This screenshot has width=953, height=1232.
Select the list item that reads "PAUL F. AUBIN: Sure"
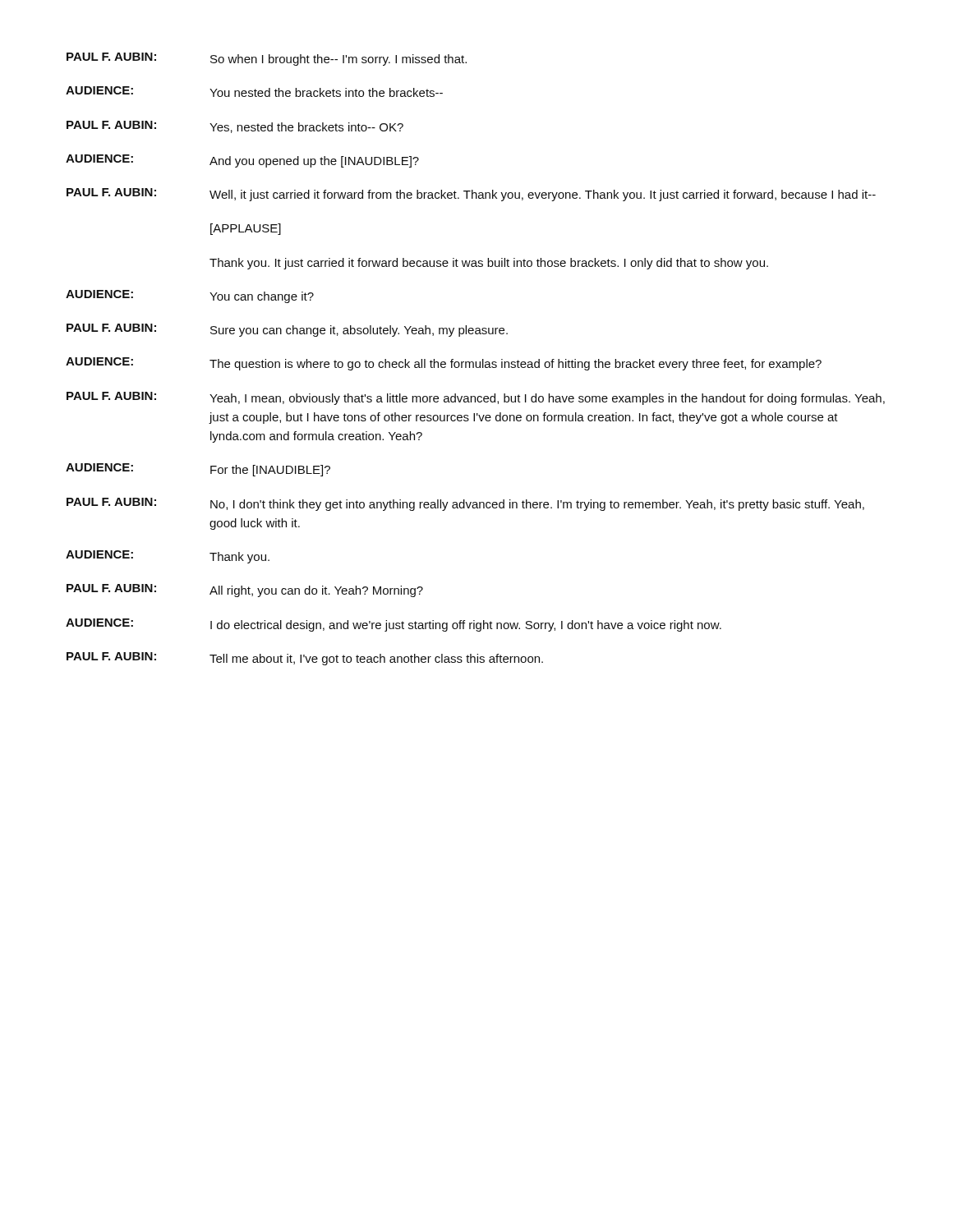(x=476, y=330)
